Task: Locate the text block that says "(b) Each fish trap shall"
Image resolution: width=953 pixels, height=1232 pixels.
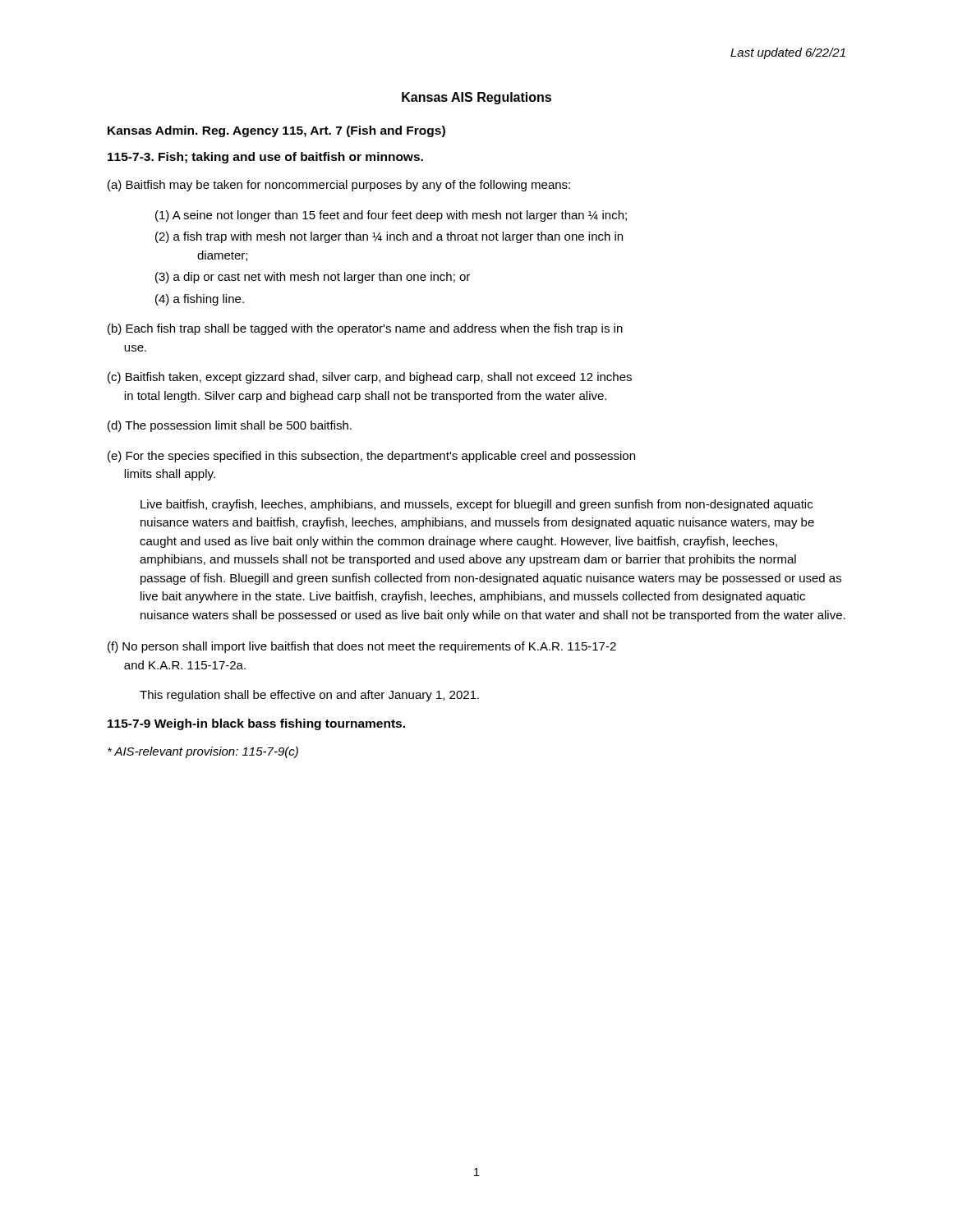Action: [x=365, y=337]
